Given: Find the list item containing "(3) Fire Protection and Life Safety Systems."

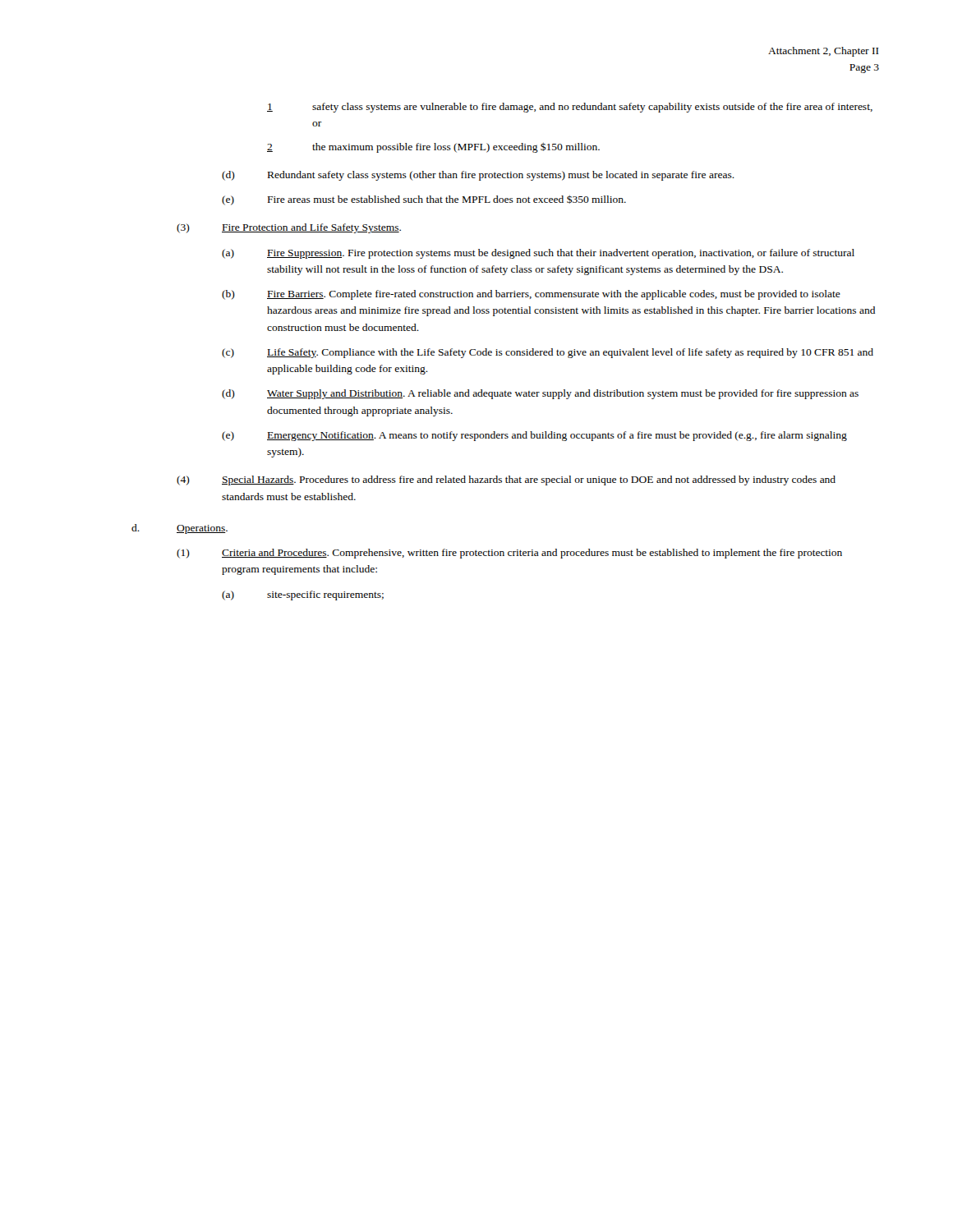Looking at the screenshot, I should (x=289, y=228).
